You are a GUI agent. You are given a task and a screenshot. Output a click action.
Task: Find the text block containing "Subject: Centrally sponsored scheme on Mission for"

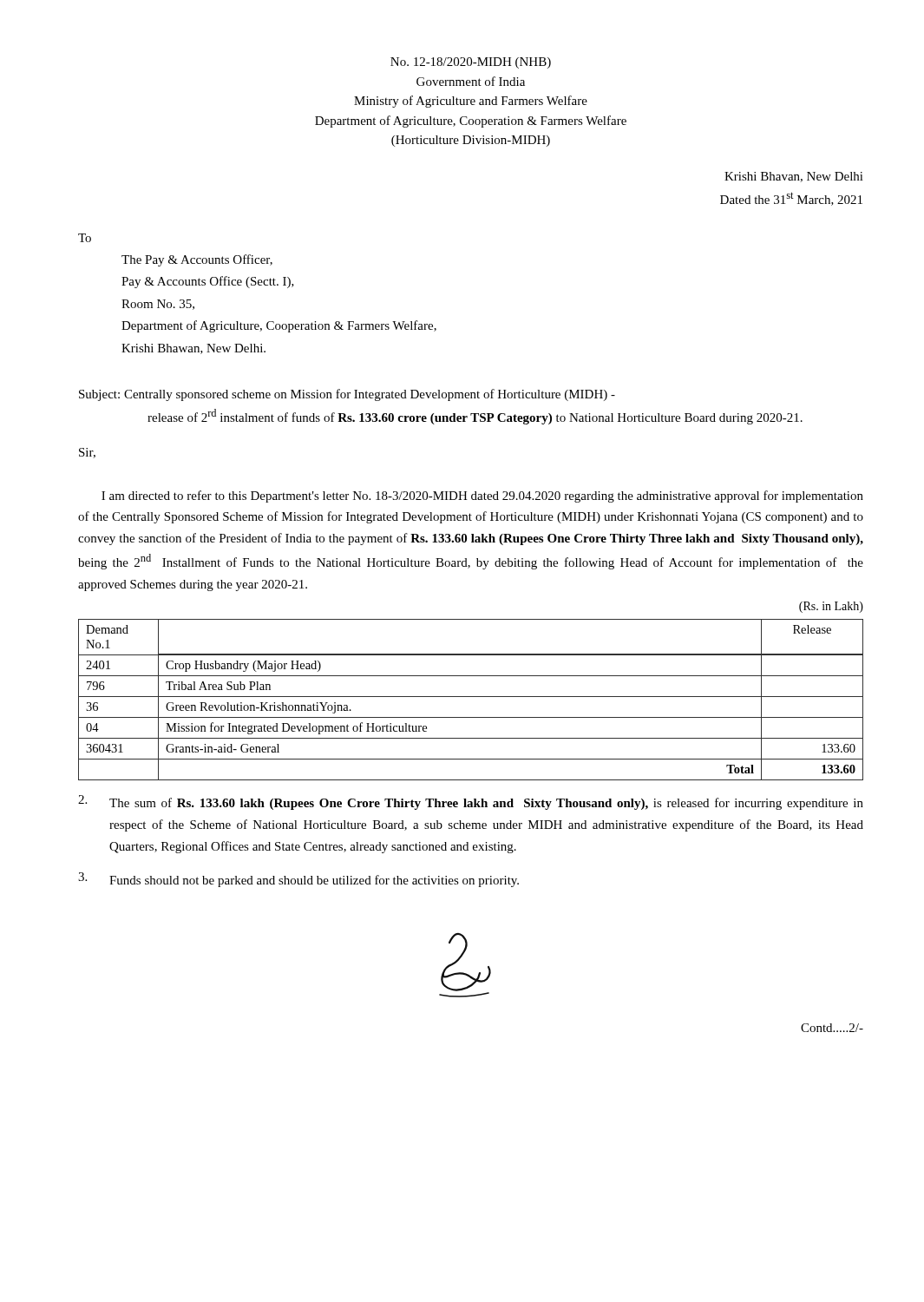point(471,408)
